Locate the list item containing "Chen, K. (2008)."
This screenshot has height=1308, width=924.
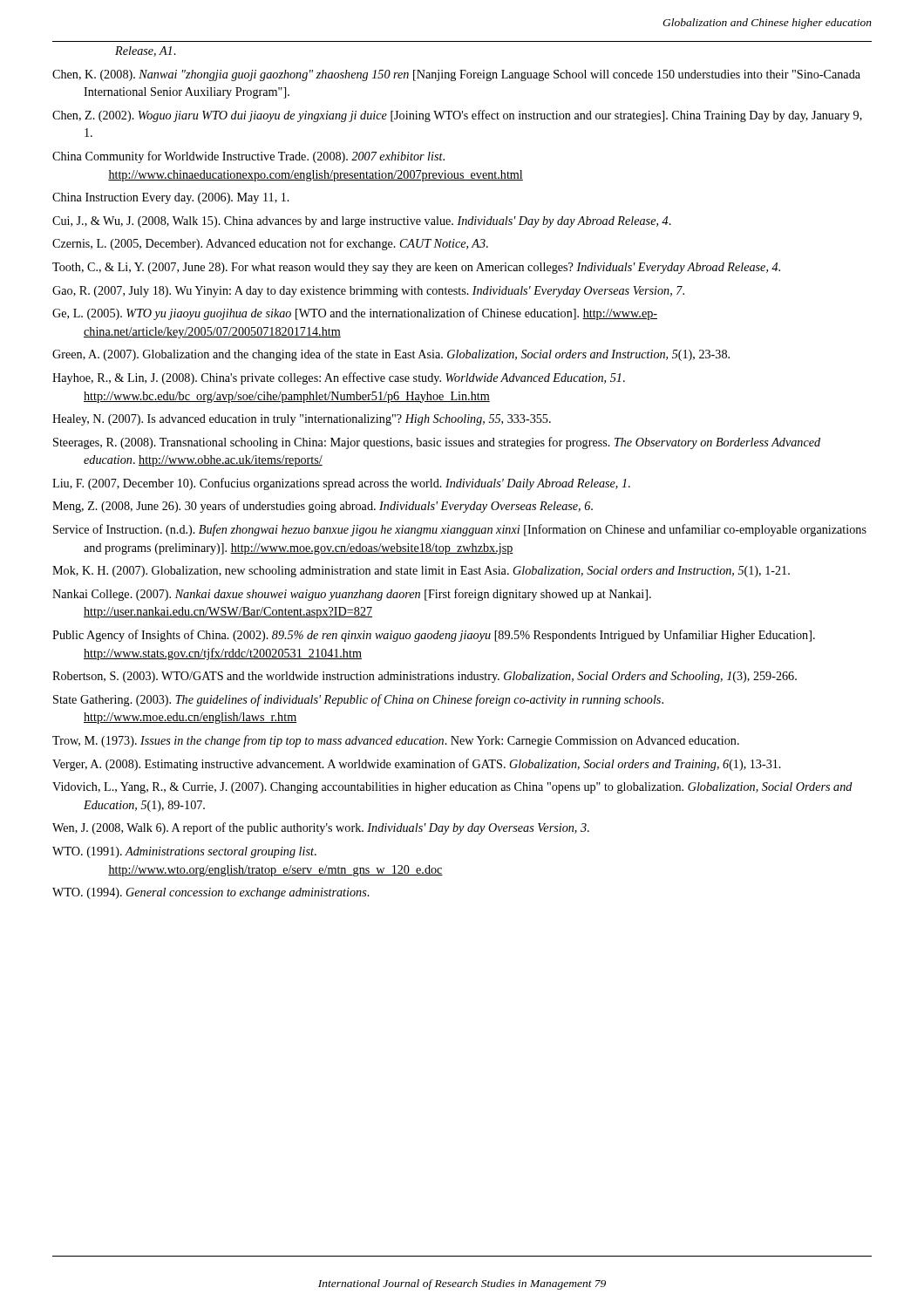(x=456, y=83)
